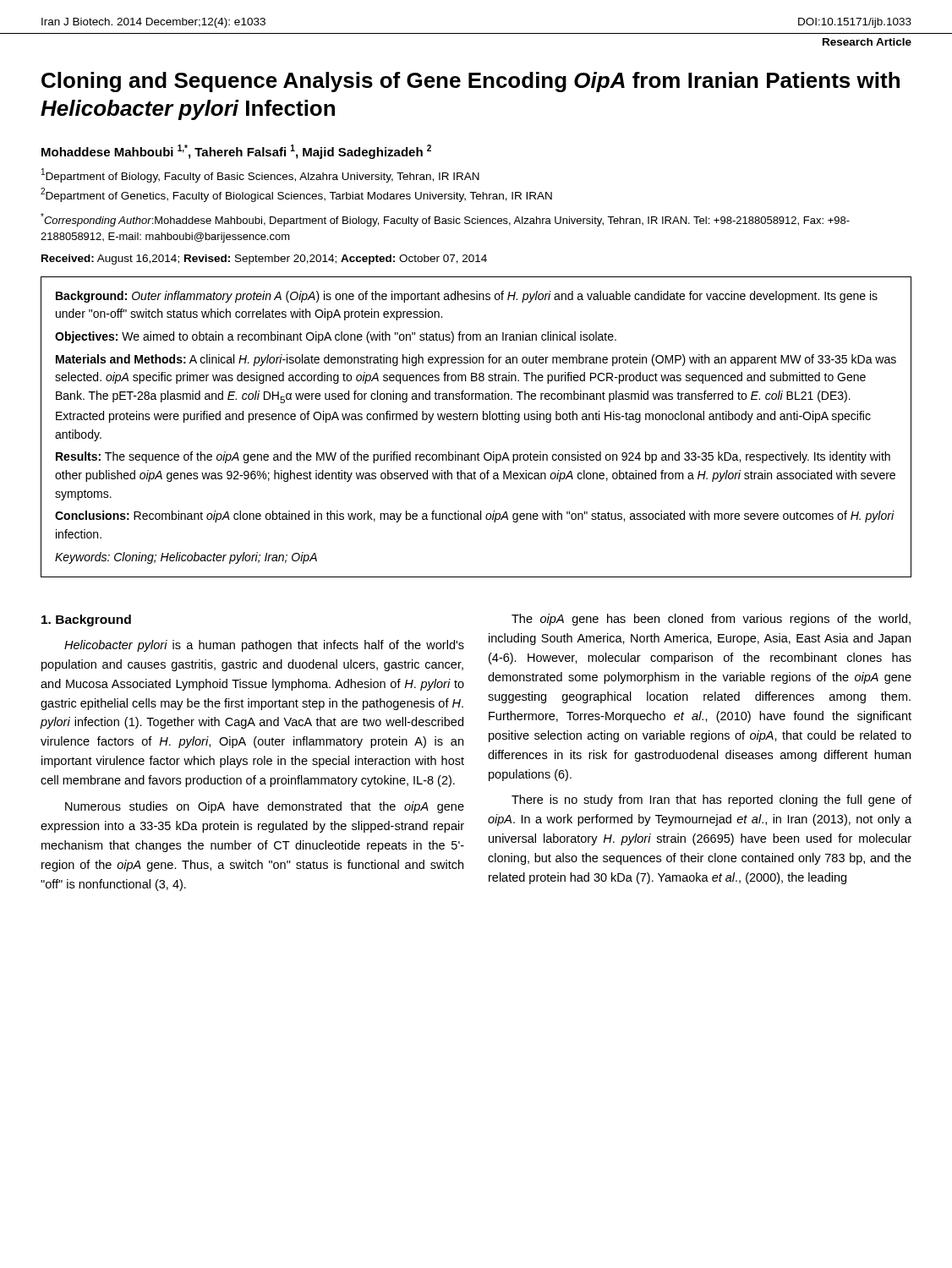The image size is (952, 1268).
Task: Where is the passage that starts "Mohaddese Mahboubi 1,*, Tahereh Falsafi 1, Majid Sadeghizadeh"?
Action: pyautogui.click(x=236, y=151)
